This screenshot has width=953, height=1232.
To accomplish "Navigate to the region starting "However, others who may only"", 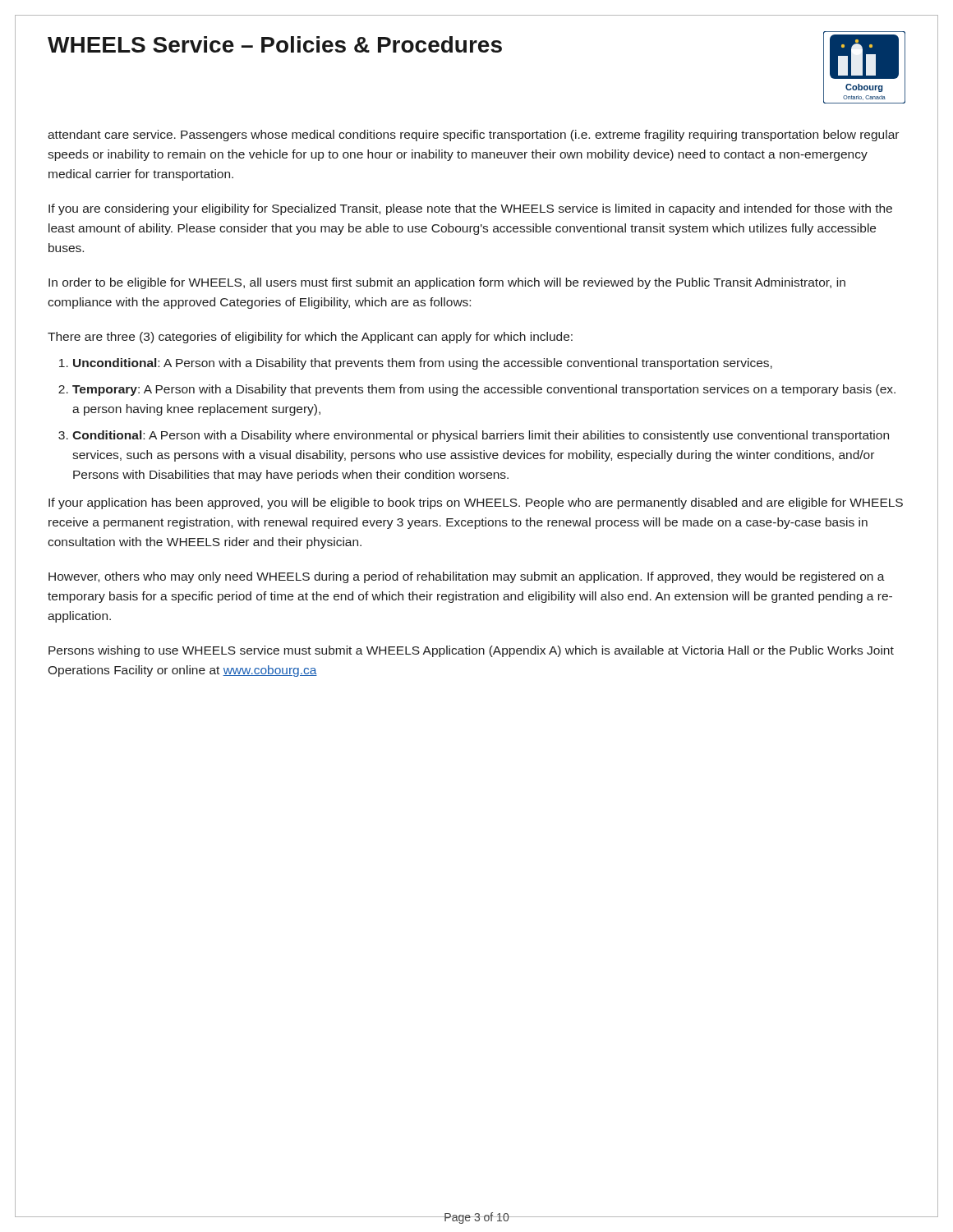I will tap(470, 596).
